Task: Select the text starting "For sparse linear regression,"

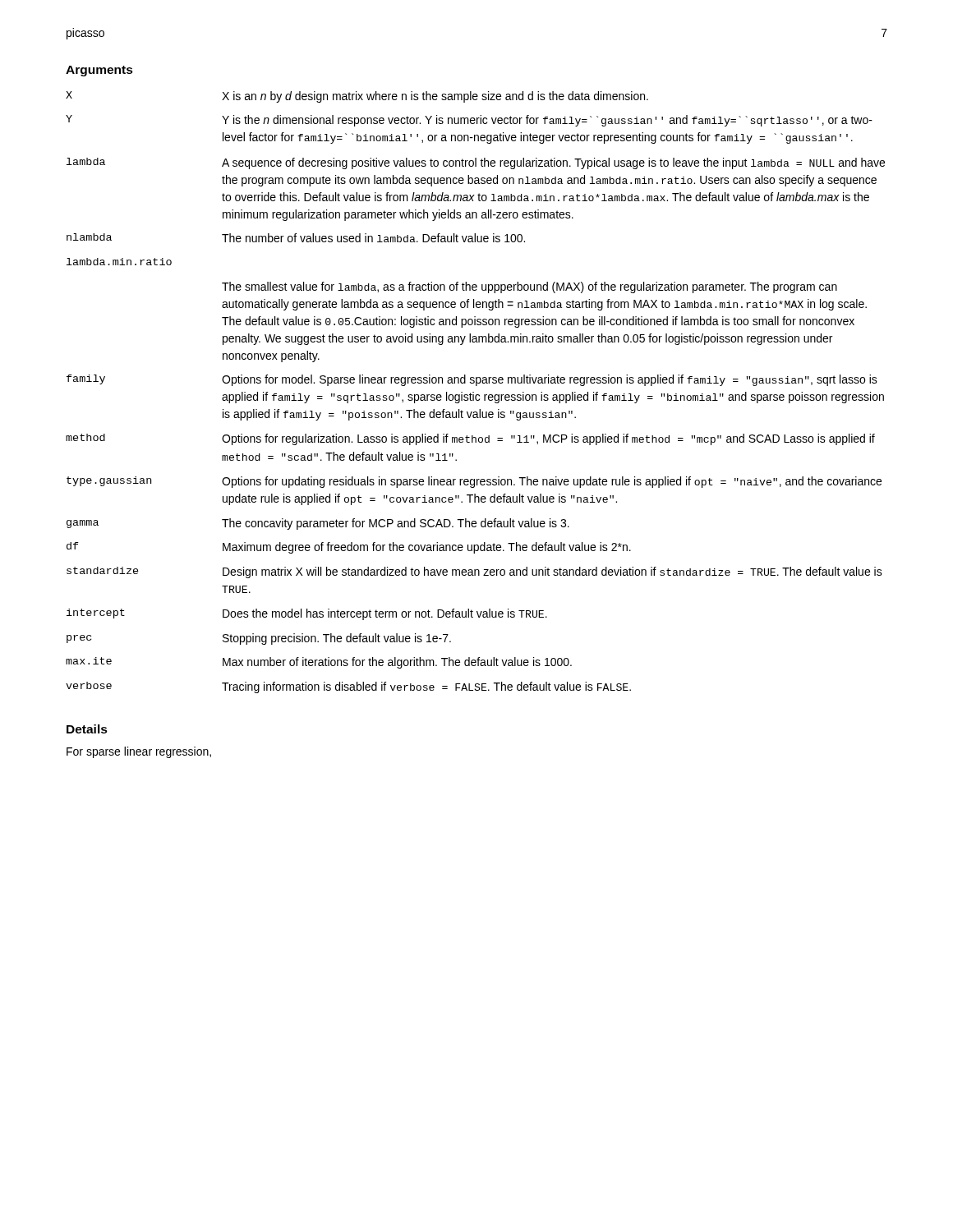Action: click(139, 751)
